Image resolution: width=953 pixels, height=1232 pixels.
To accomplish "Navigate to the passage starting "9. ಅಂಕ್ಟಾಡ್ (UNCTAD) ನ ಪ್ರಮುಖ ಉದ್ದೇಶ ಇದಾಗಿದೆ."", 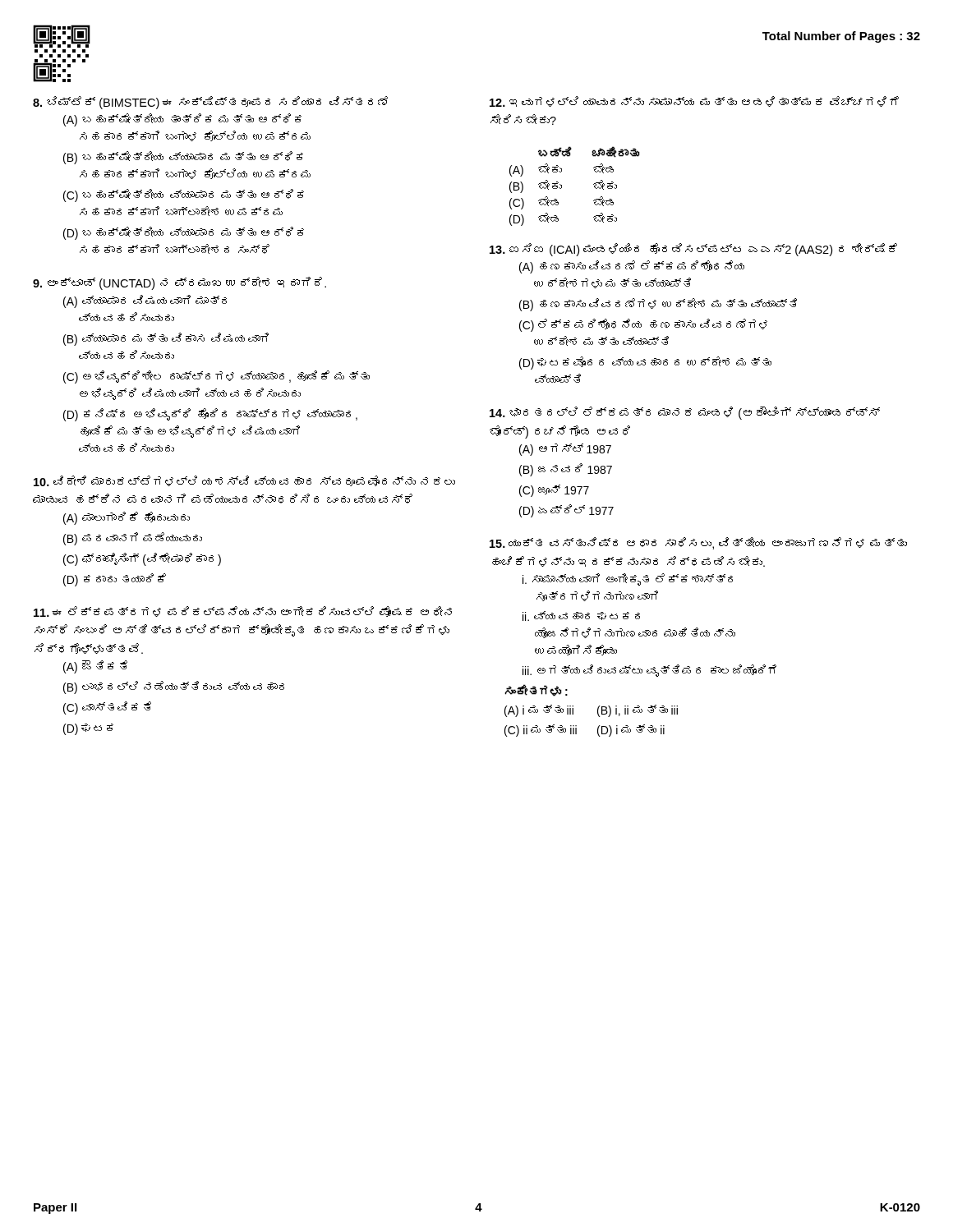I will (249, 368).
